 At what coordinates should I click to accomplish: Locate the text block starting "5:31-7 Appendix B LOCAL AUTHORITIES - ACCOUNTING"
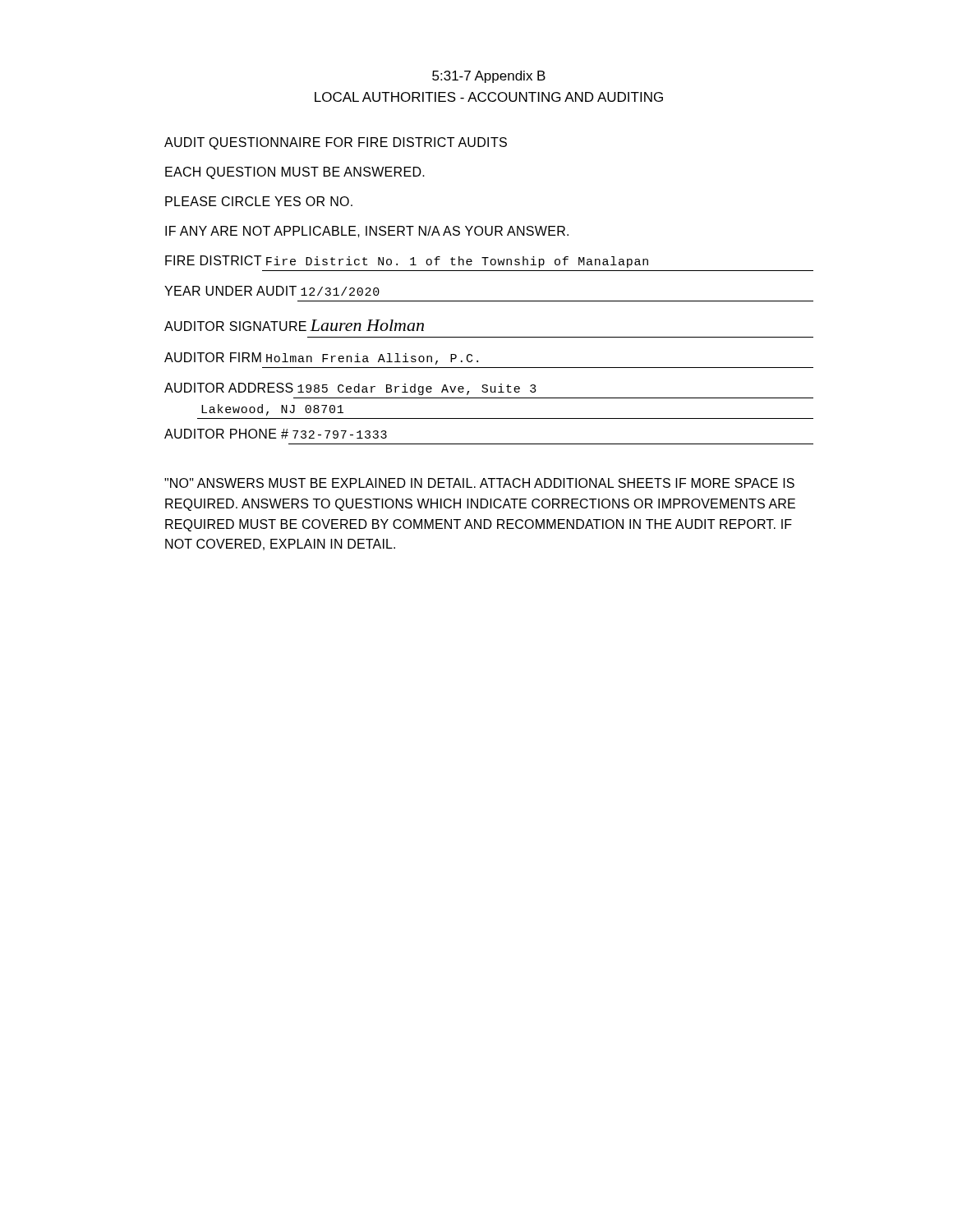pos(489,86)
